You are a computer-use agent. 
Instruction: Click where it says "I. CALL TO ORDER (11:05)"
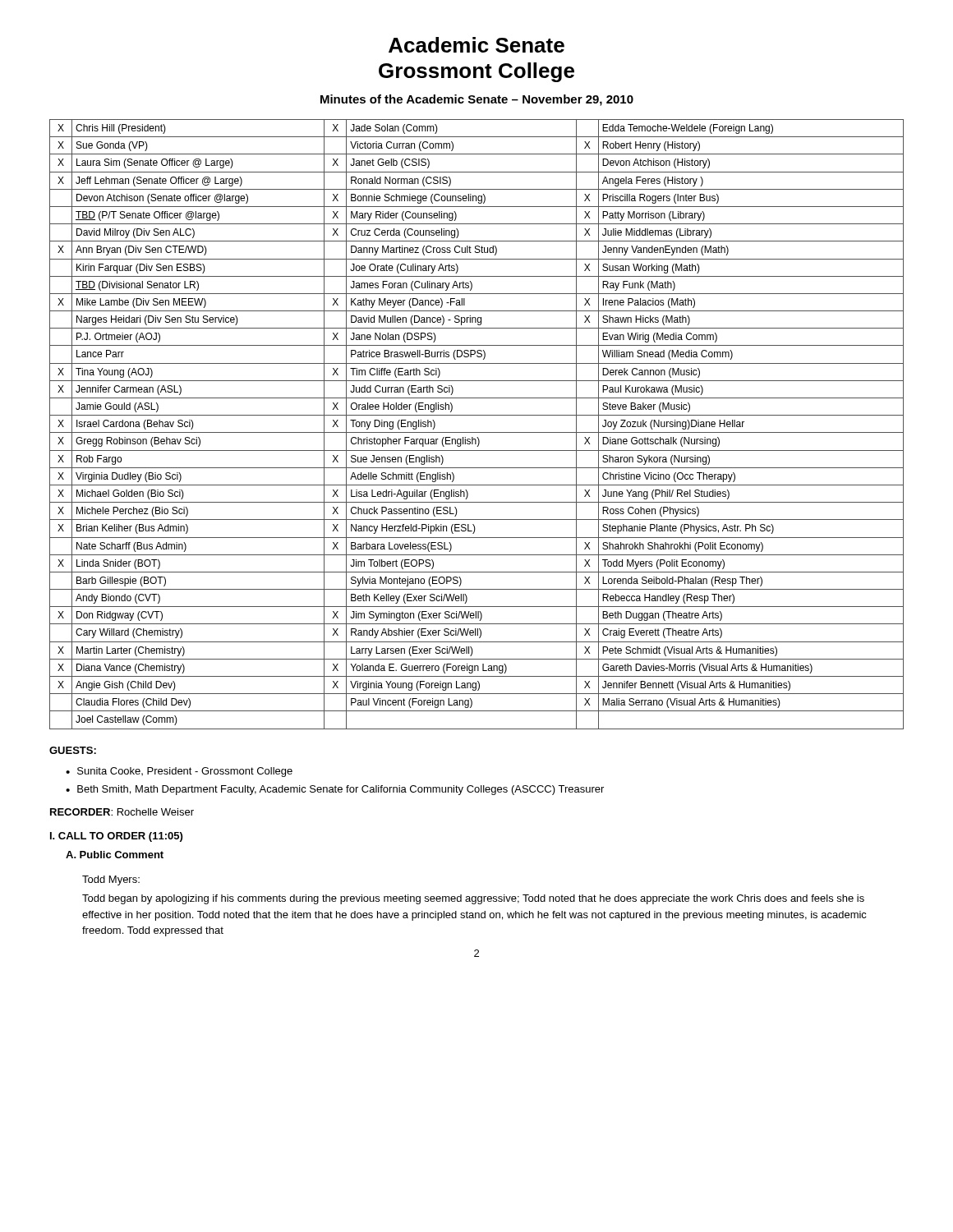point(116,835)
